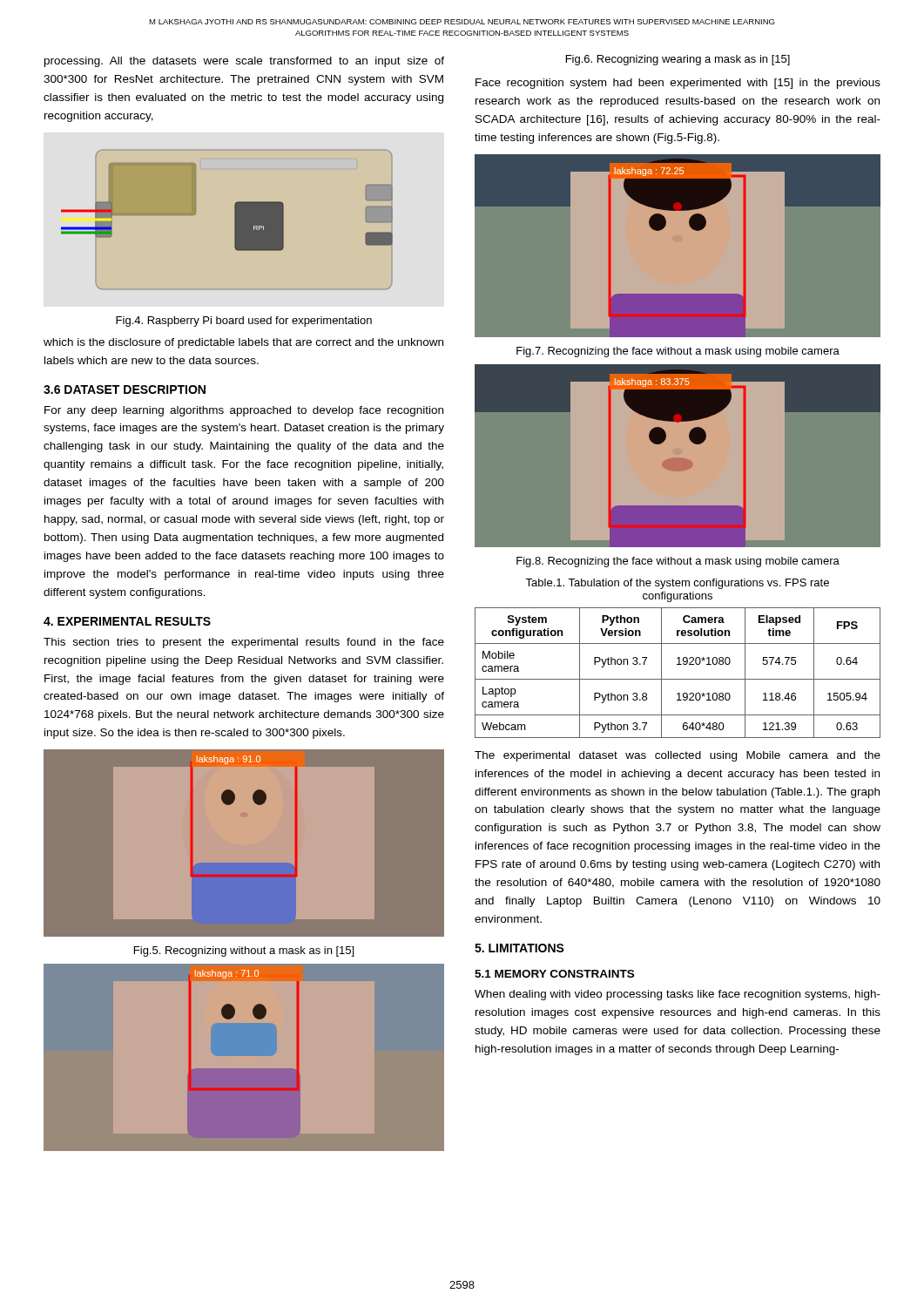Viewport: 924px width, 1307px height.
Task: Where is the caption that starts "Fig.7. Recognizing the face without"?
Action: click(678, 350)
